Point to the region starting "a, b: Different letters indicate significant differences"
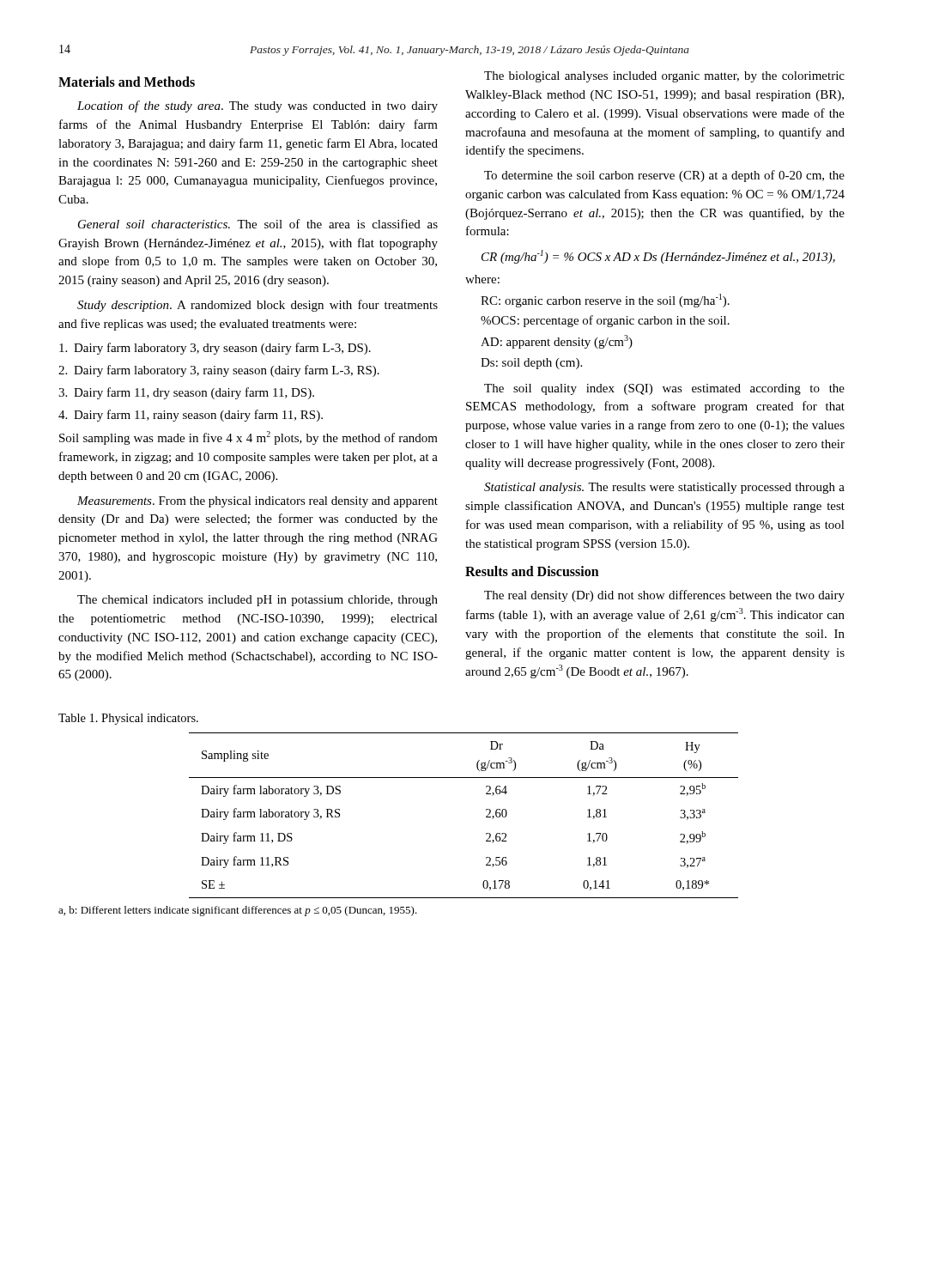 click(x=238, y=909)
